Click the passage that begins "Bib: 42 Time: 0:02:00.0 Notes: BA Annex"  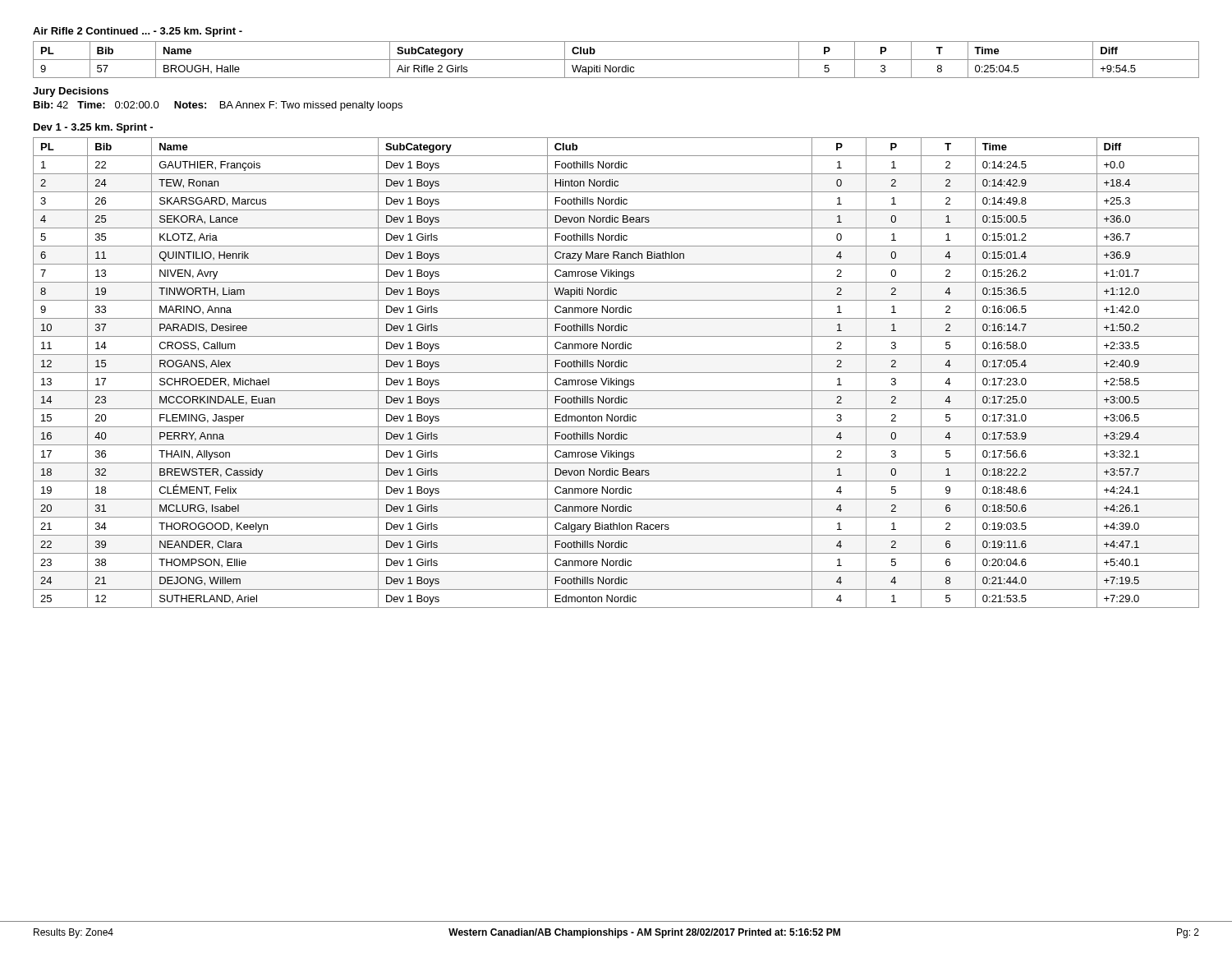(218, 105)
